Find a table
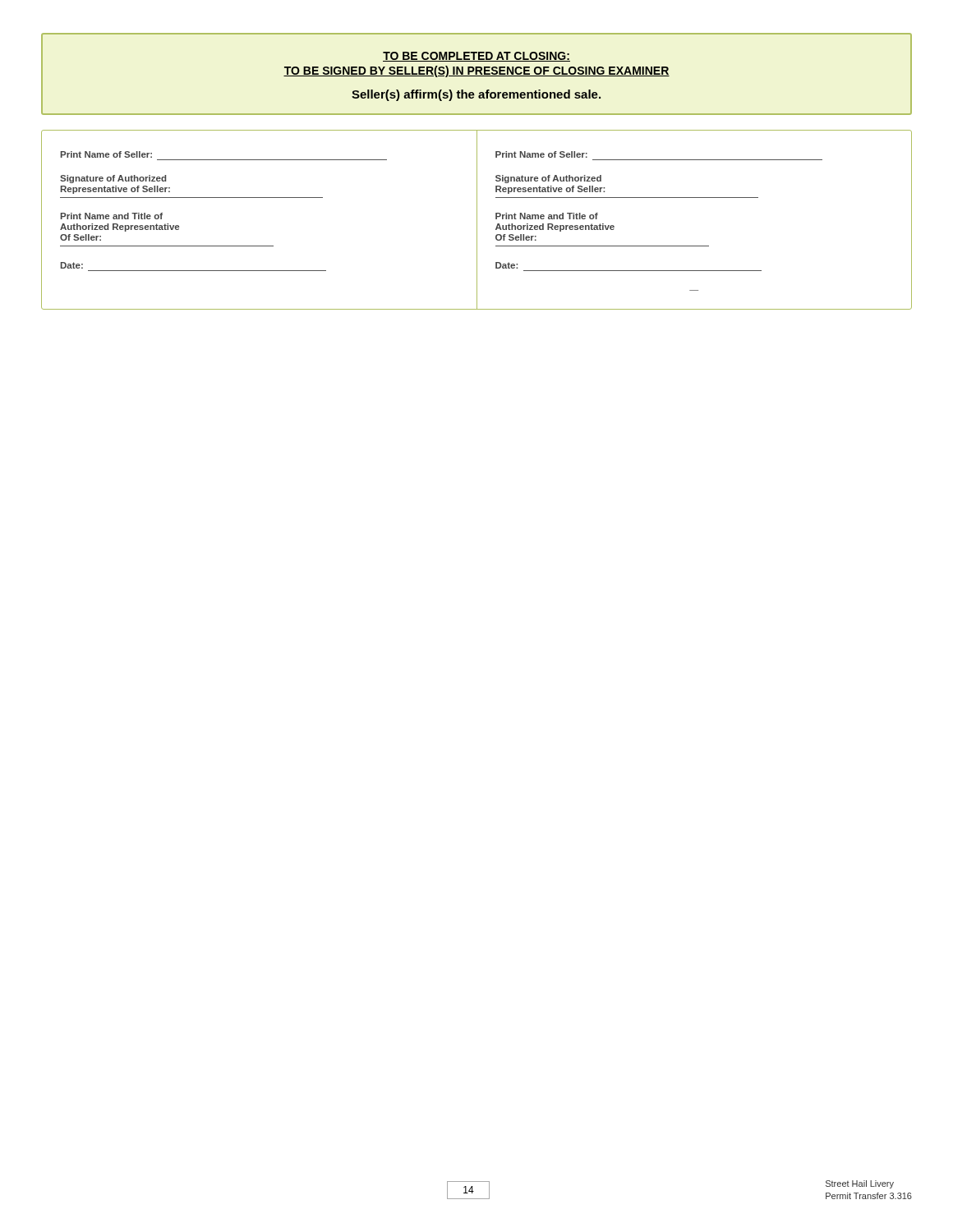 click(x=476, y=220)
